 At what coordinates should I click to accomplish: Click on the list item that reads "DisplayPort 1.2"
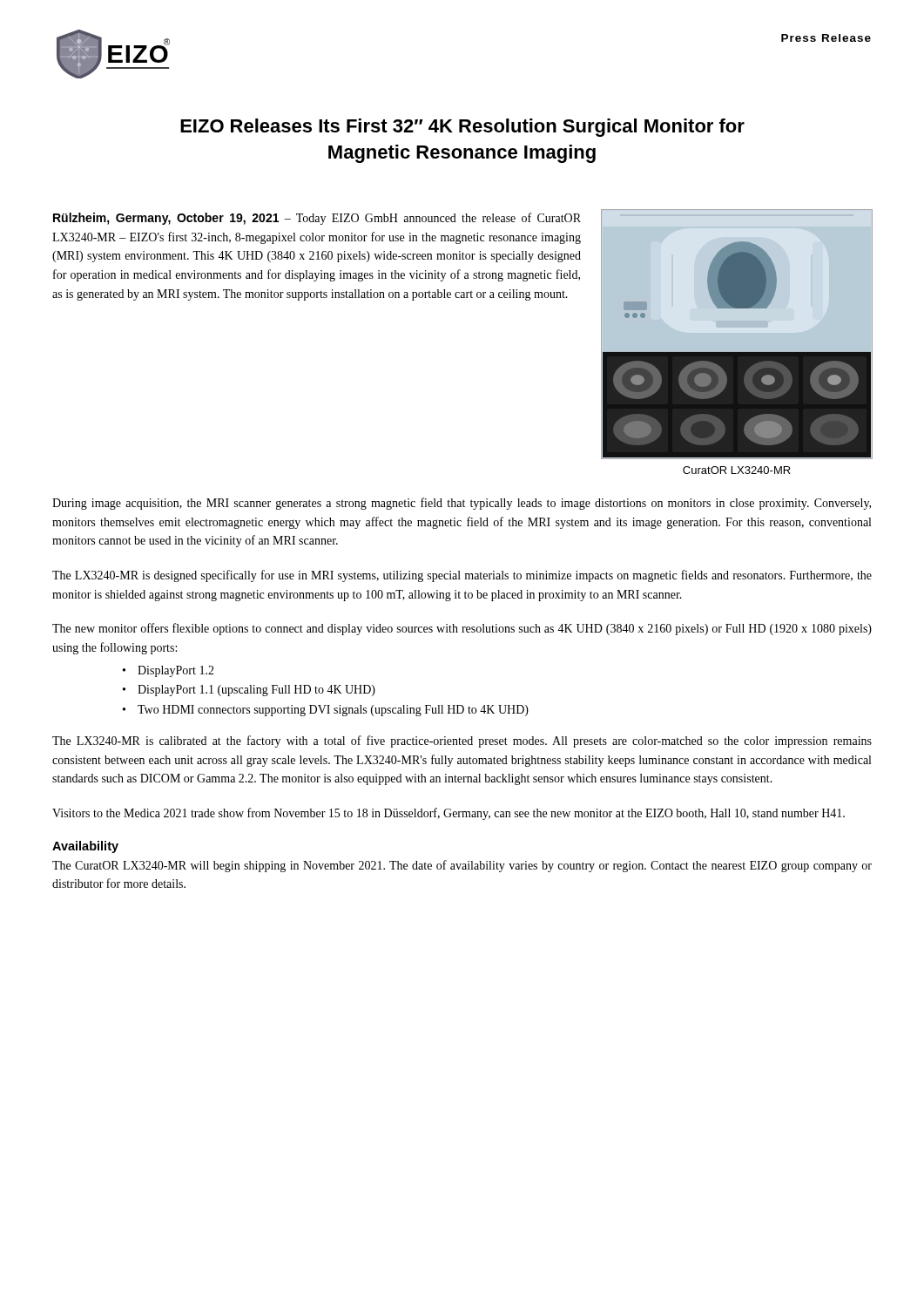176,670
